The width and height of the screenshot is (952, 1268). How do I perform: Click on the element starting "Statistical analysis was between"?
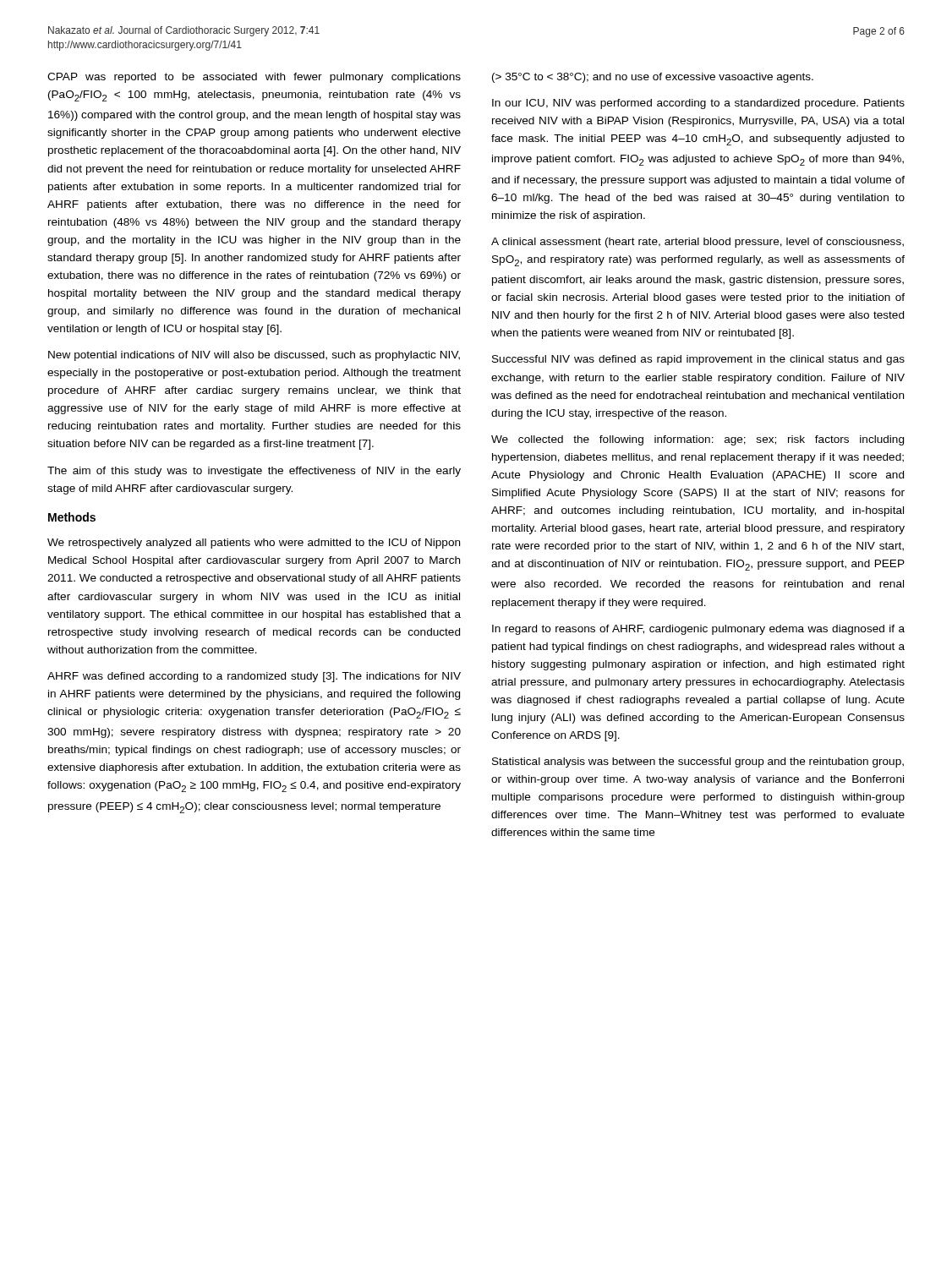(698, 797)
